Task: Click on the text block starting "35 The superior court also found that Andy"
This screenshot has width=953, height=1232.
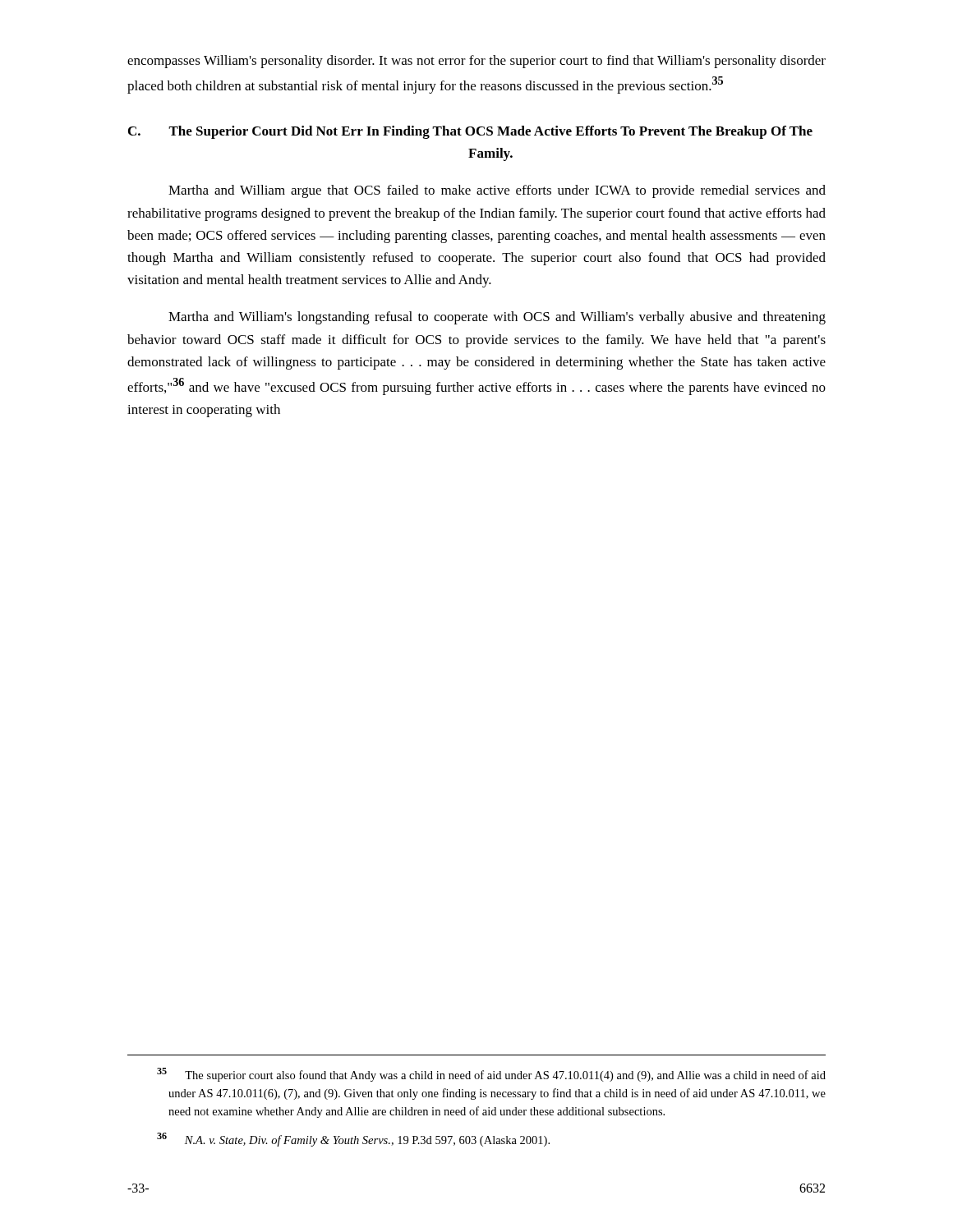Action: (476, 1092)
